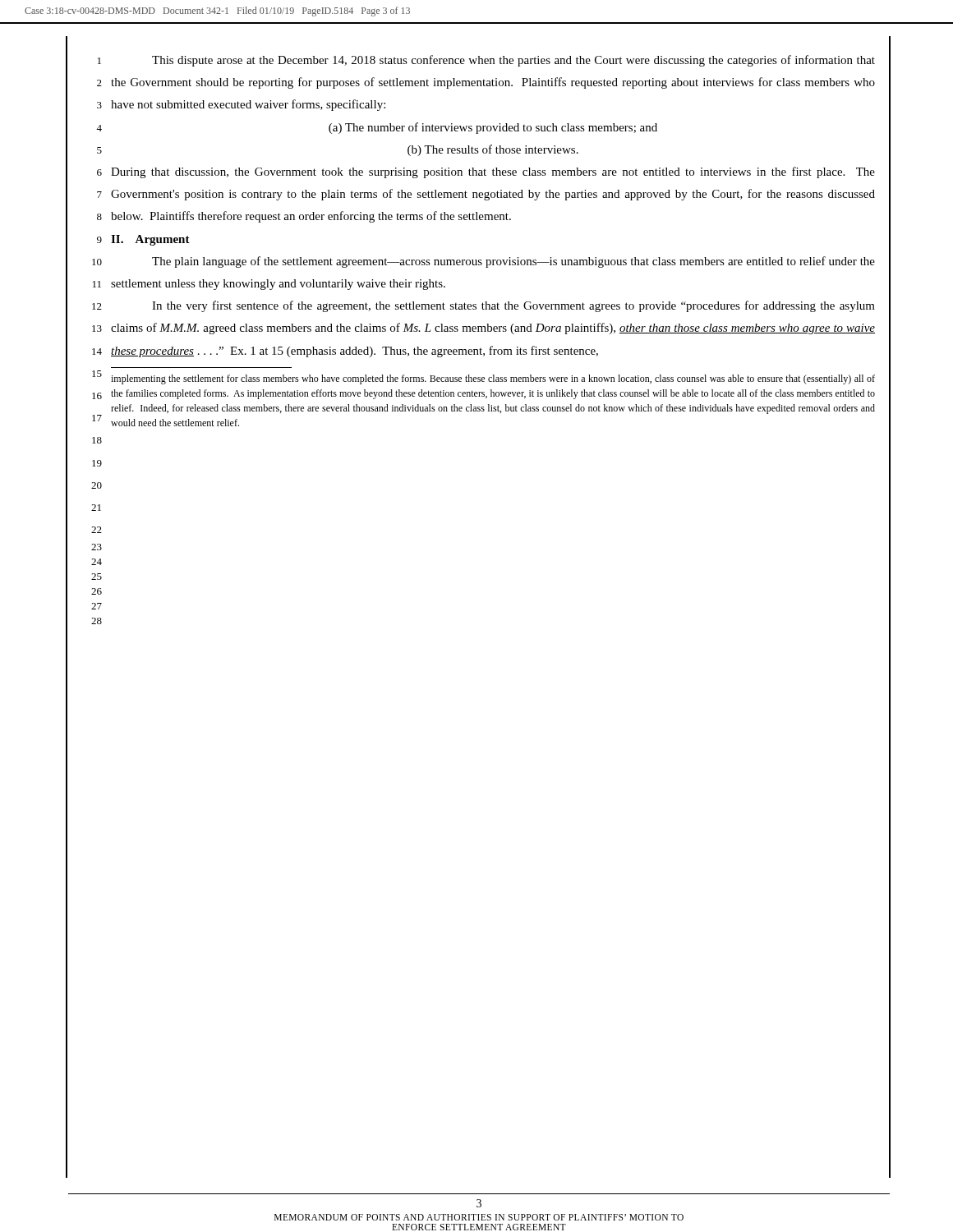Click where it says "II. Argument"
This screenshot has width=953, height=1232.
point(150,240)
